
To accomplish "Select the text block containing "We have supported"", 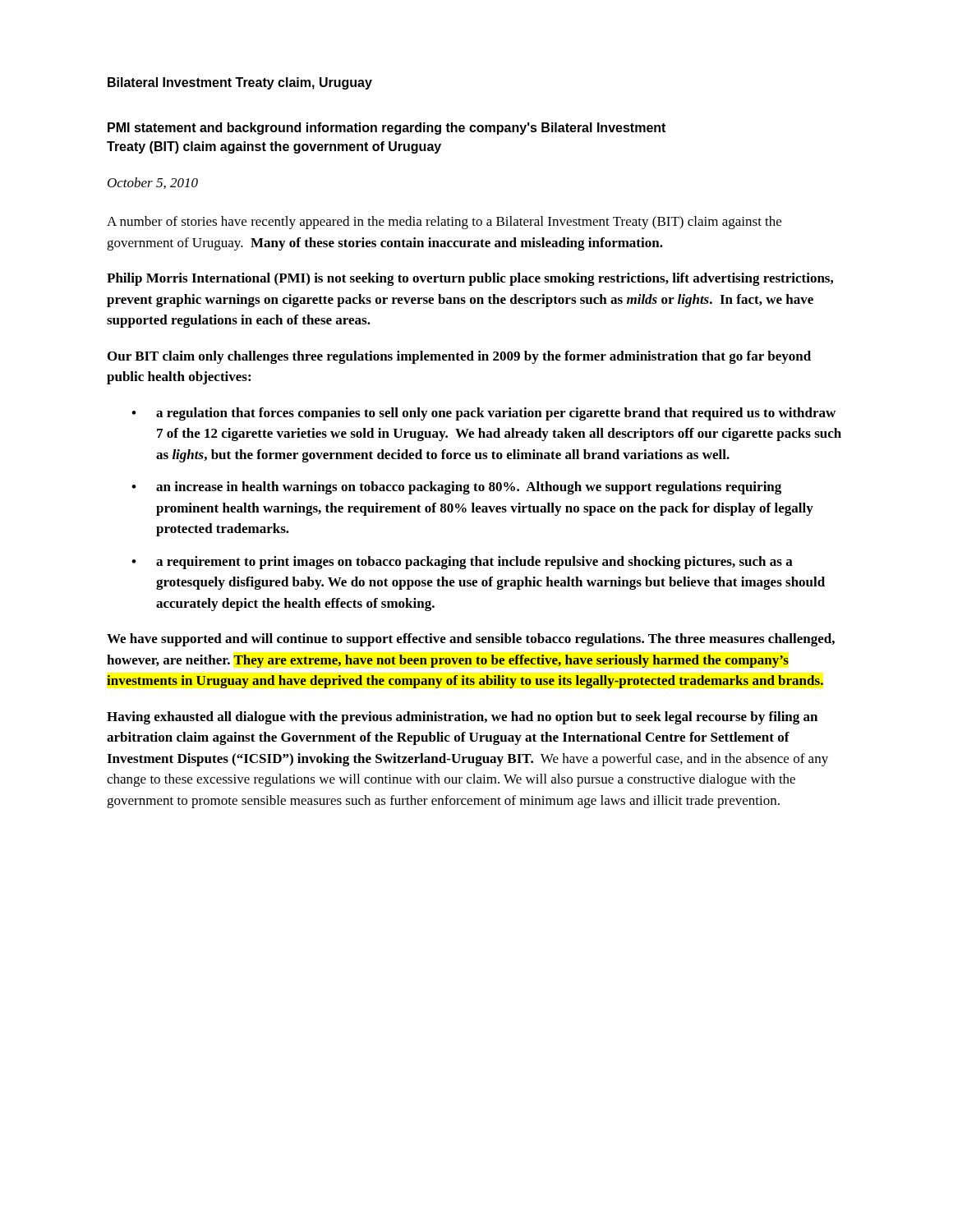I will (471, 660).
